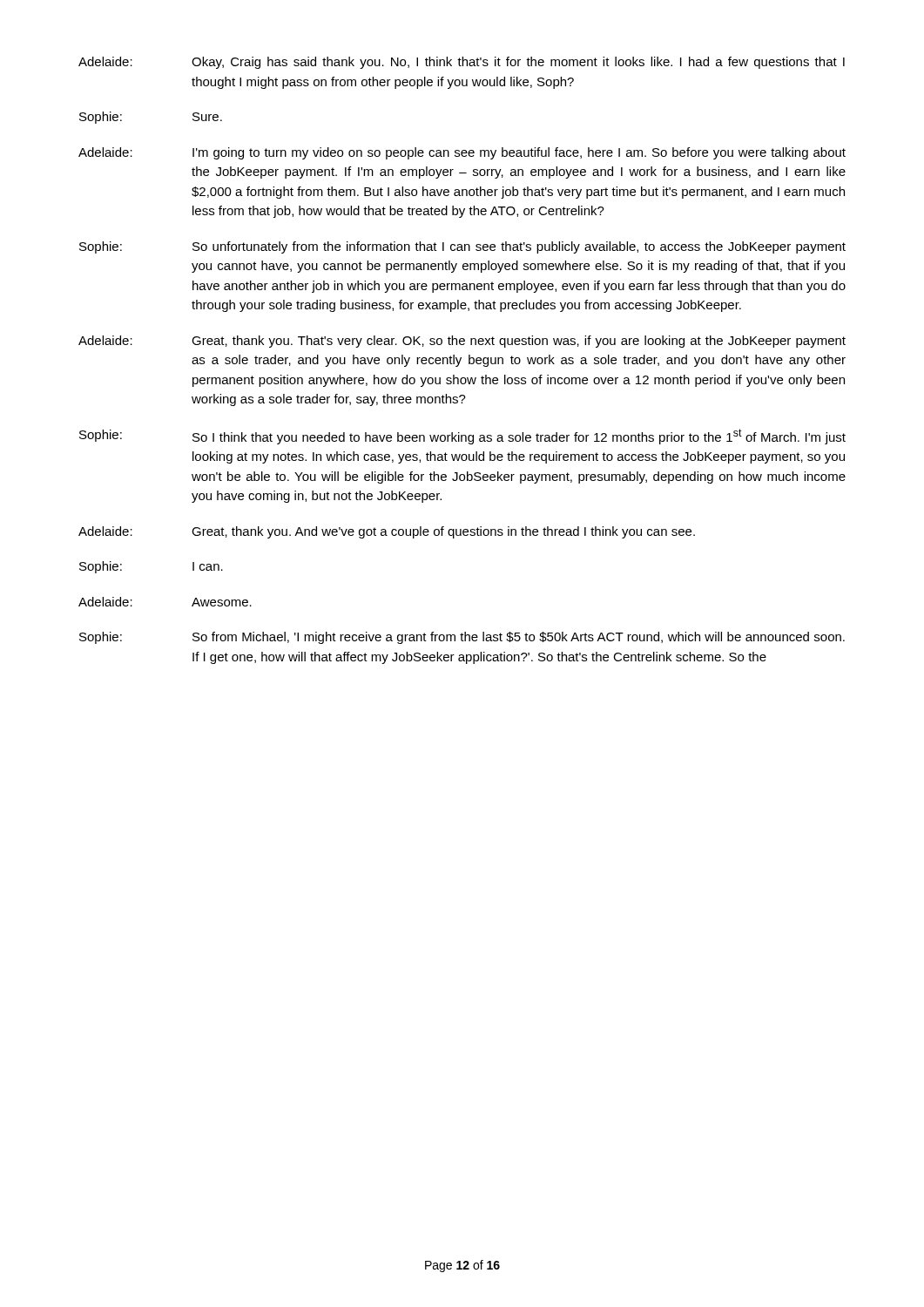Find the text starting "Adelaide: Awesome."
The width and height of the screenshot is (924, 1307).
point(102,602)
